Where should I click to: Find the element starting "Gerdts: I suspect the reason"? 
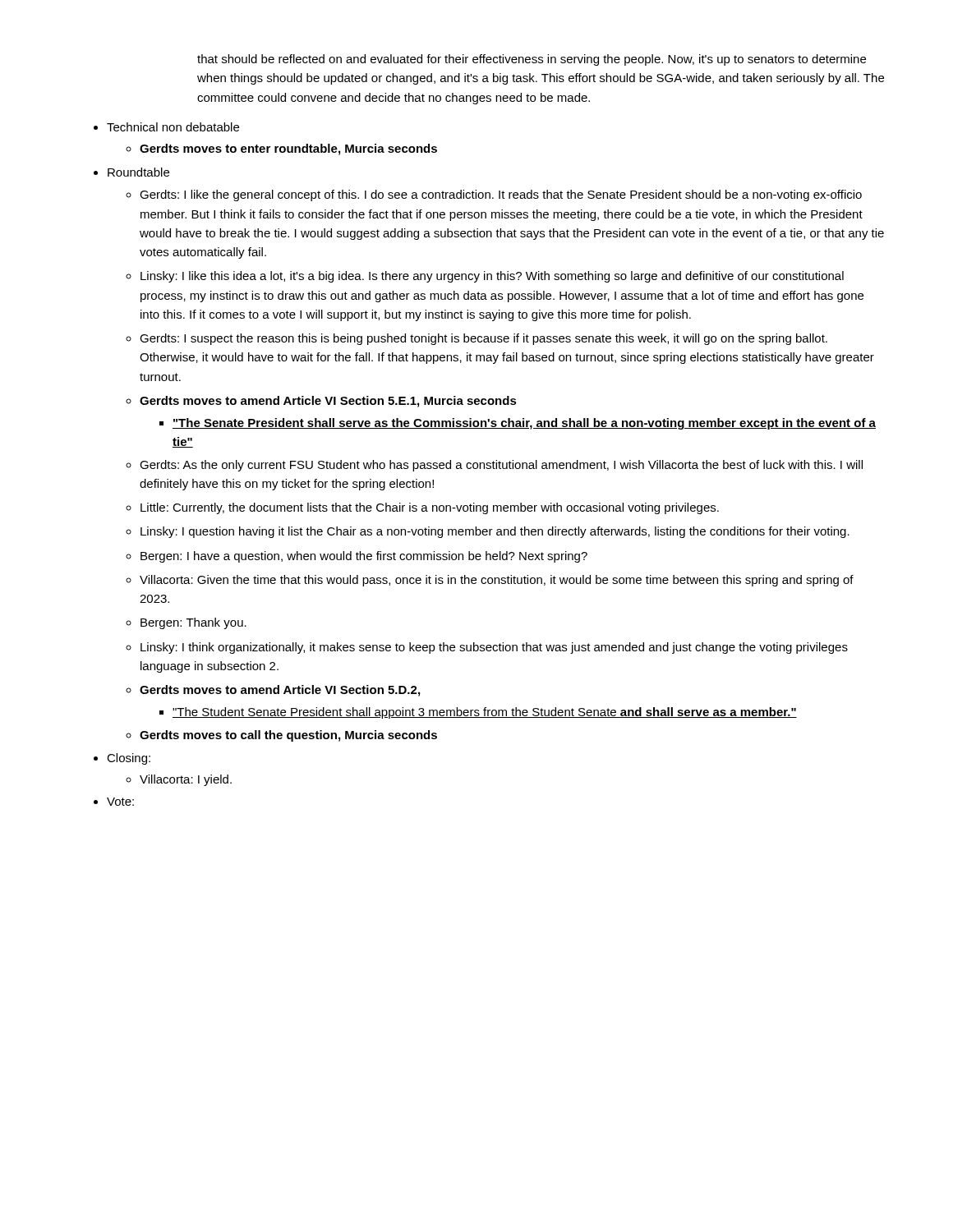coord(507,357)
